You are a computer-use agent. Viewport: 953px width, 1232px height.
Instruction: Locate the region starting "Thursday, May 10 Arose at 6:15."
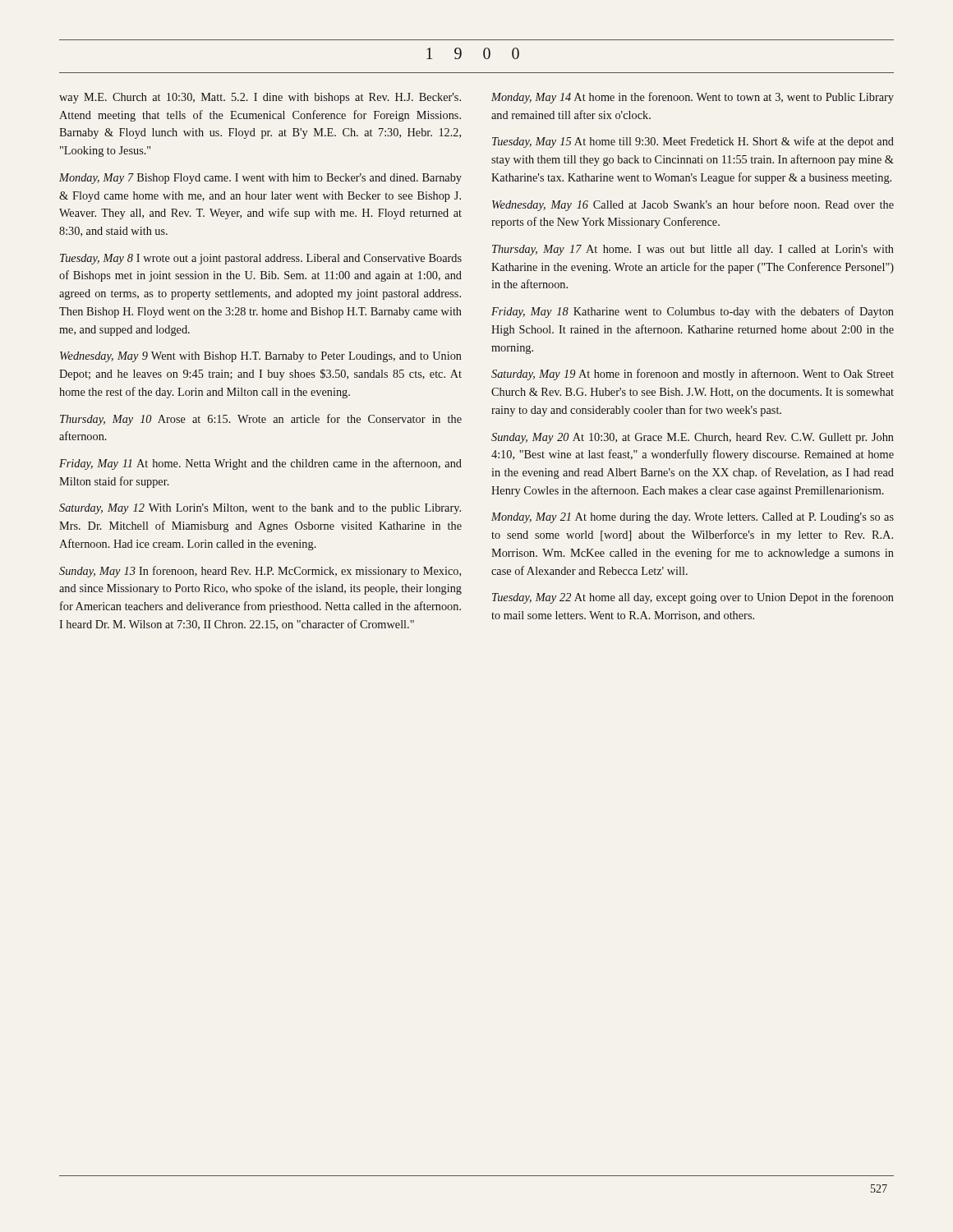pos(260,428)
